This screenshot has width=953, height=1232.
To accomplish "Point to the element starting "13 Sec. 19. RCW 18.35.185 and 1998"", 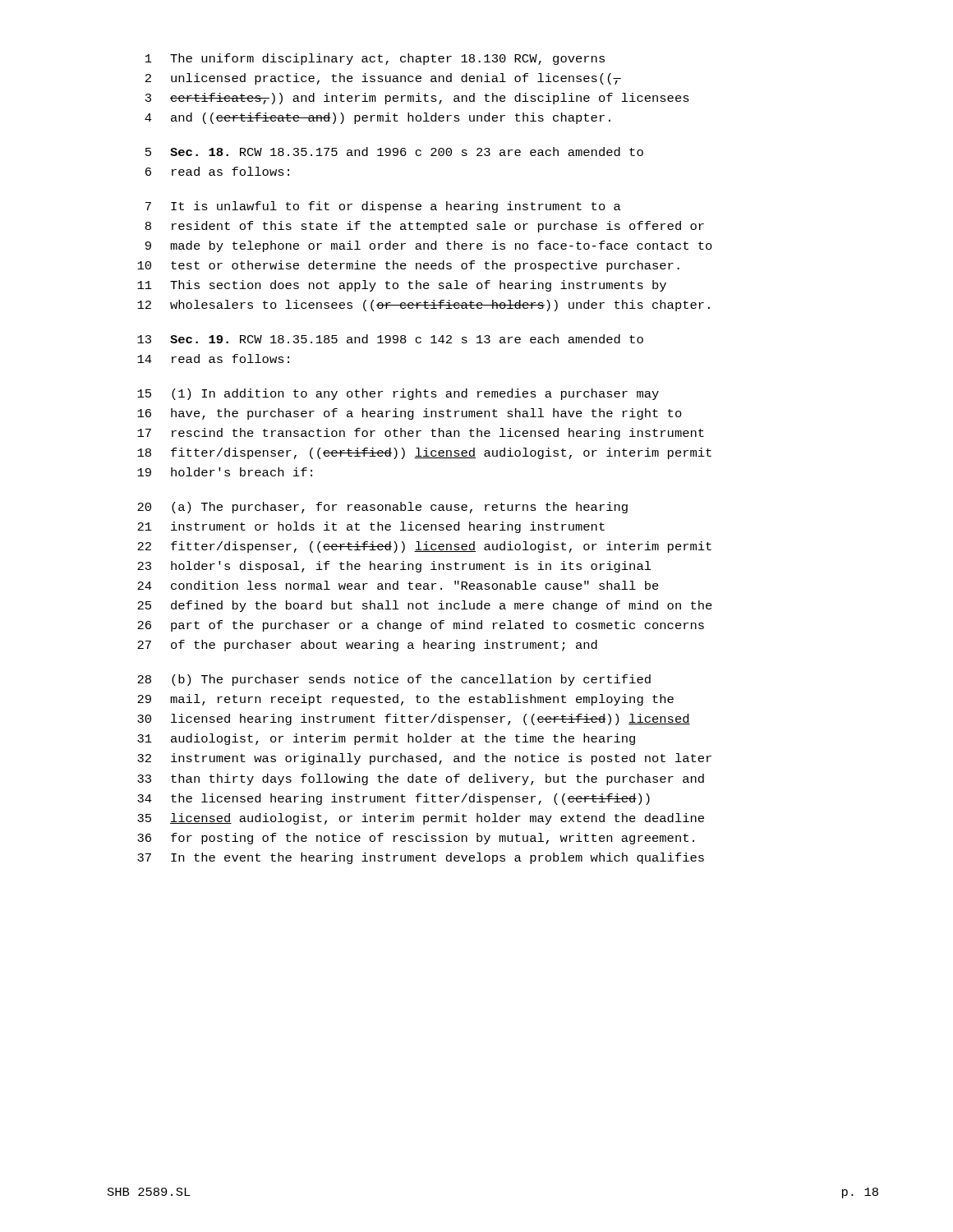I will [493, 340].
